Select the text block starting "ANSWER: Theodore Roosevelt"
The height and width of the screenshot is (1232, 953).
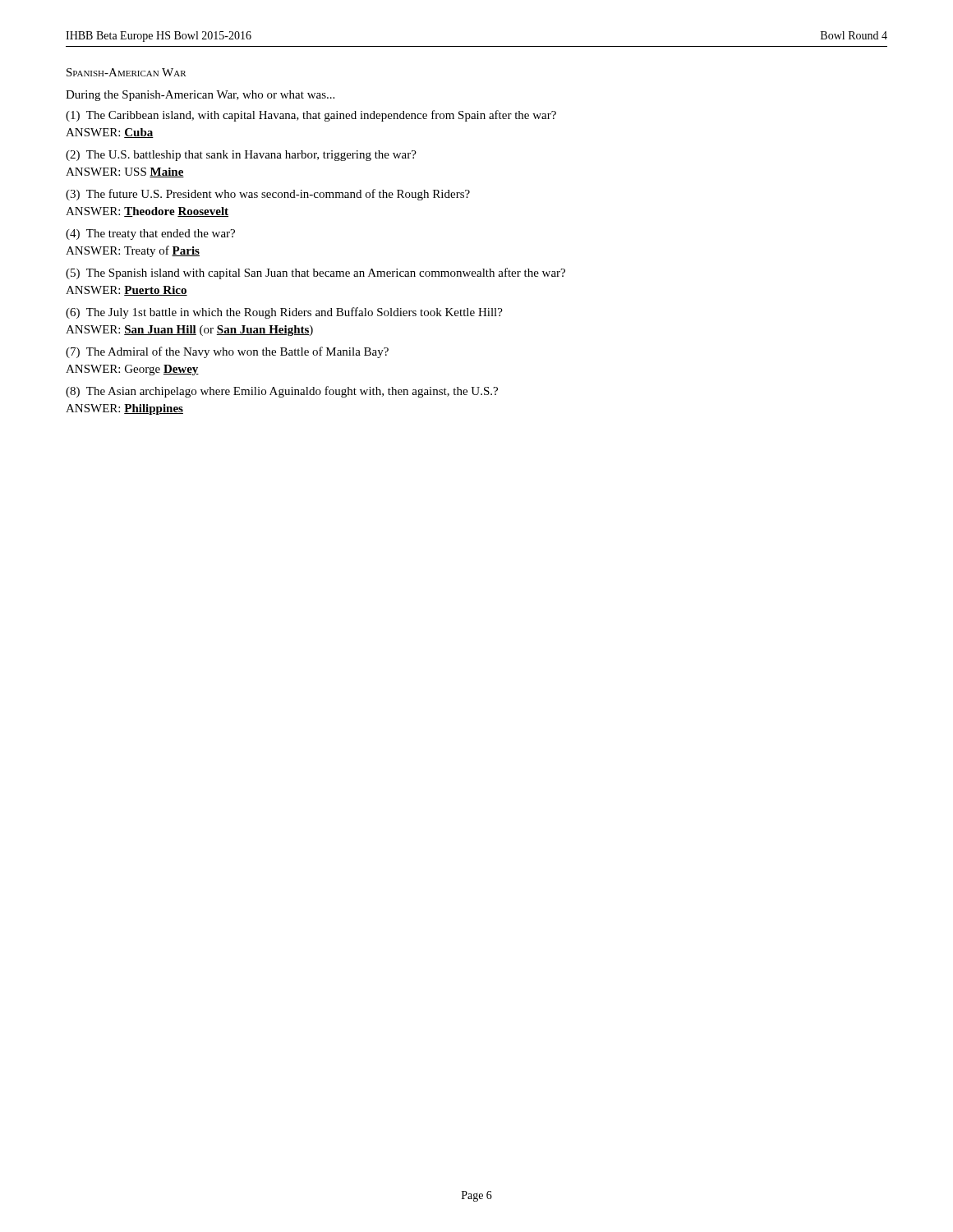[147, 211]
